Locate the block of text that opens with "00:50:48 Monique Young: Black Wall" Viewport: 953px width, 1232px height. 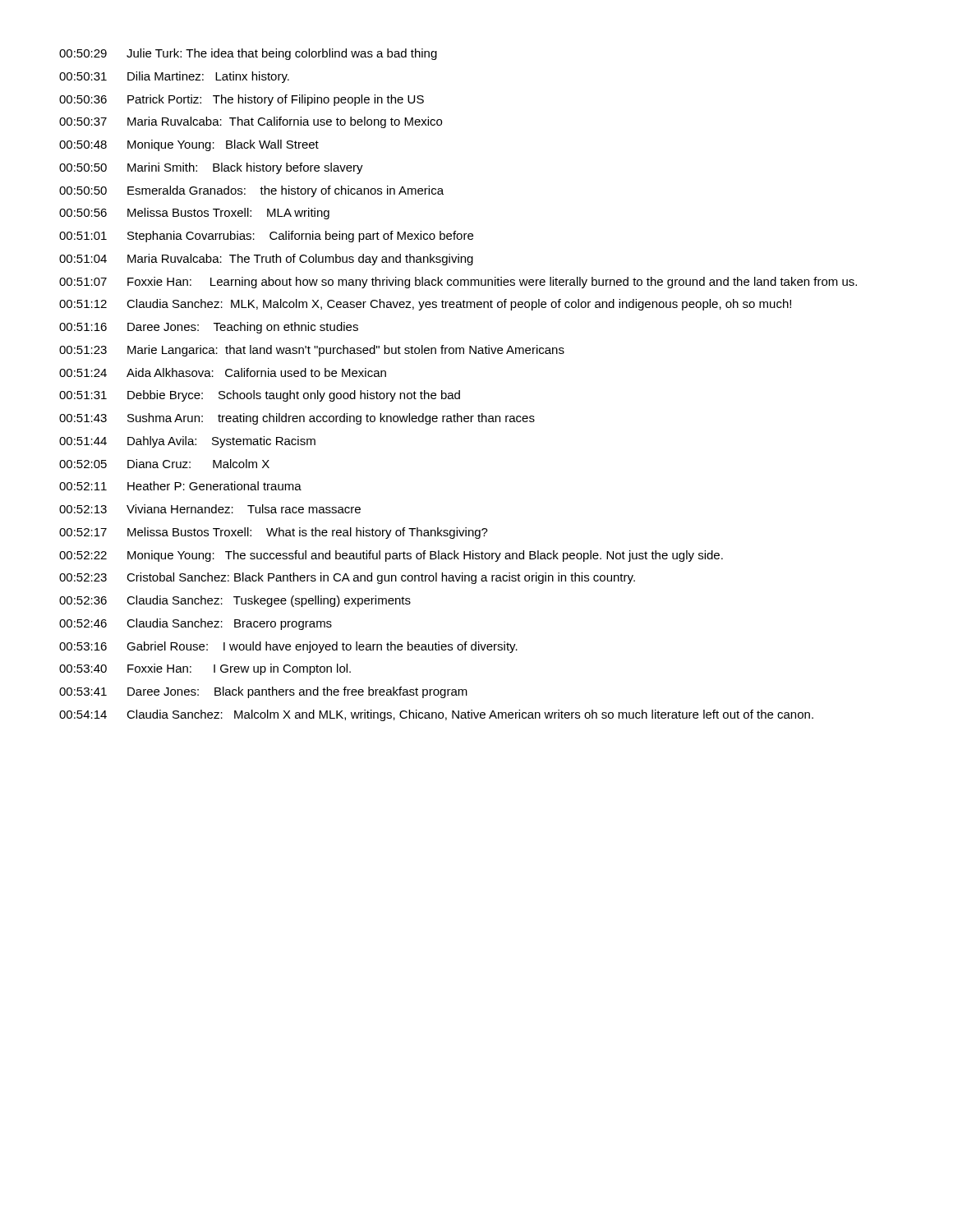(189, 145)
